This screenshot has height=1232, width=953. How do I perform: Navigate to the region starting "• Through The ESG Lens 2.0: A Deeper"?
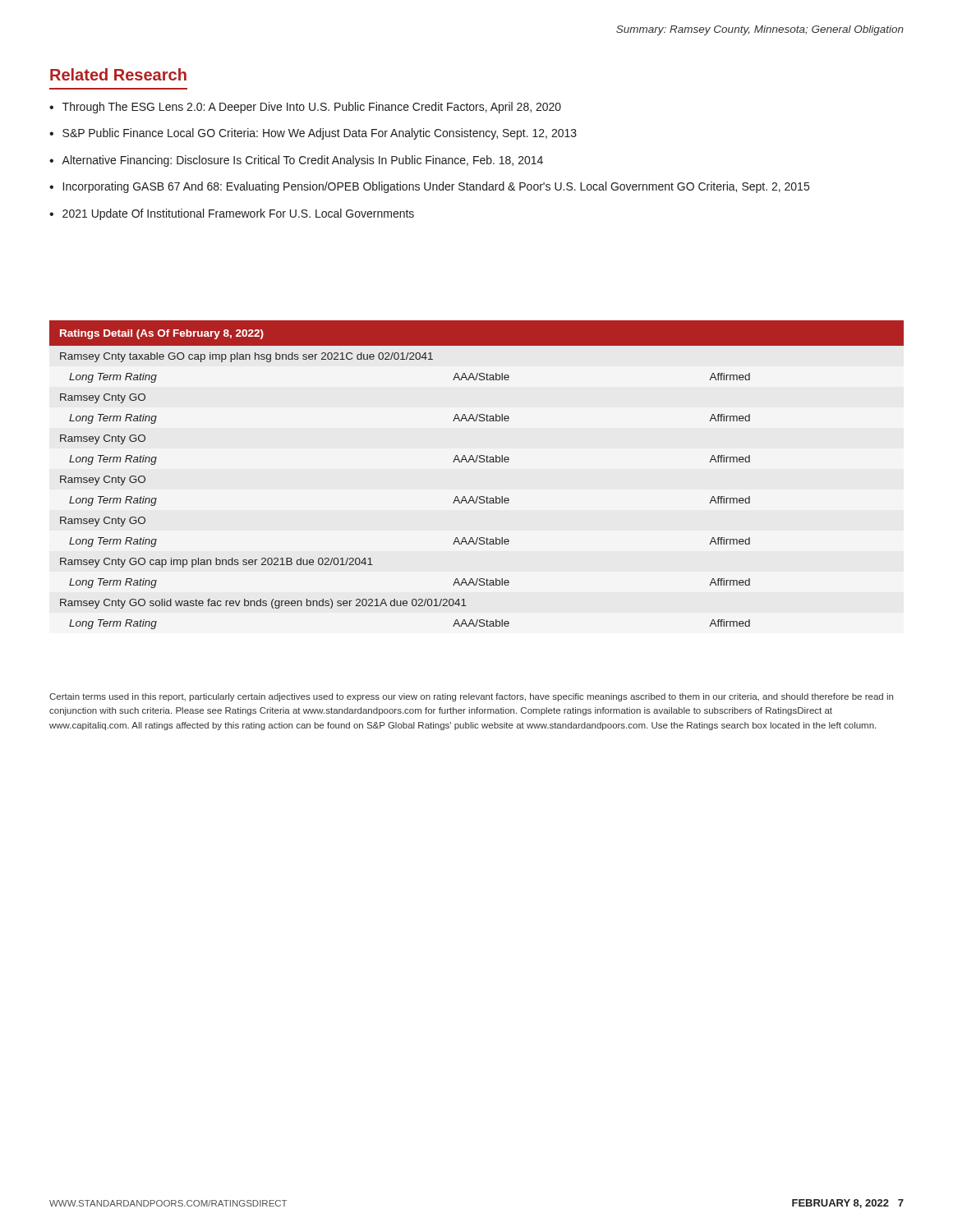(305, 108)
